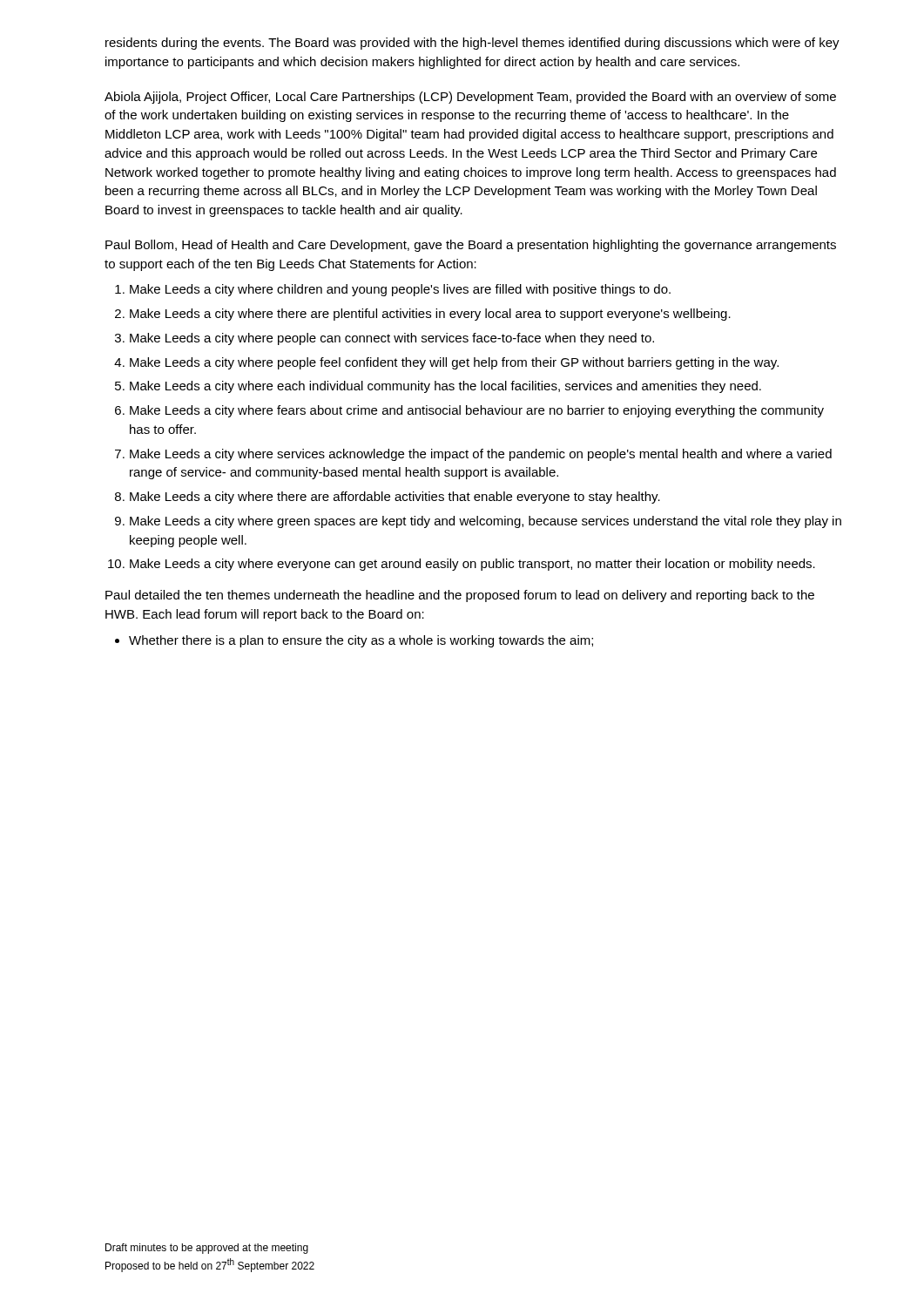Locate the text block starting "Paul detailed the ten themes underneath the"
Screen dimensions: 1307x924
pyautogui.click(x=460, y=604)
